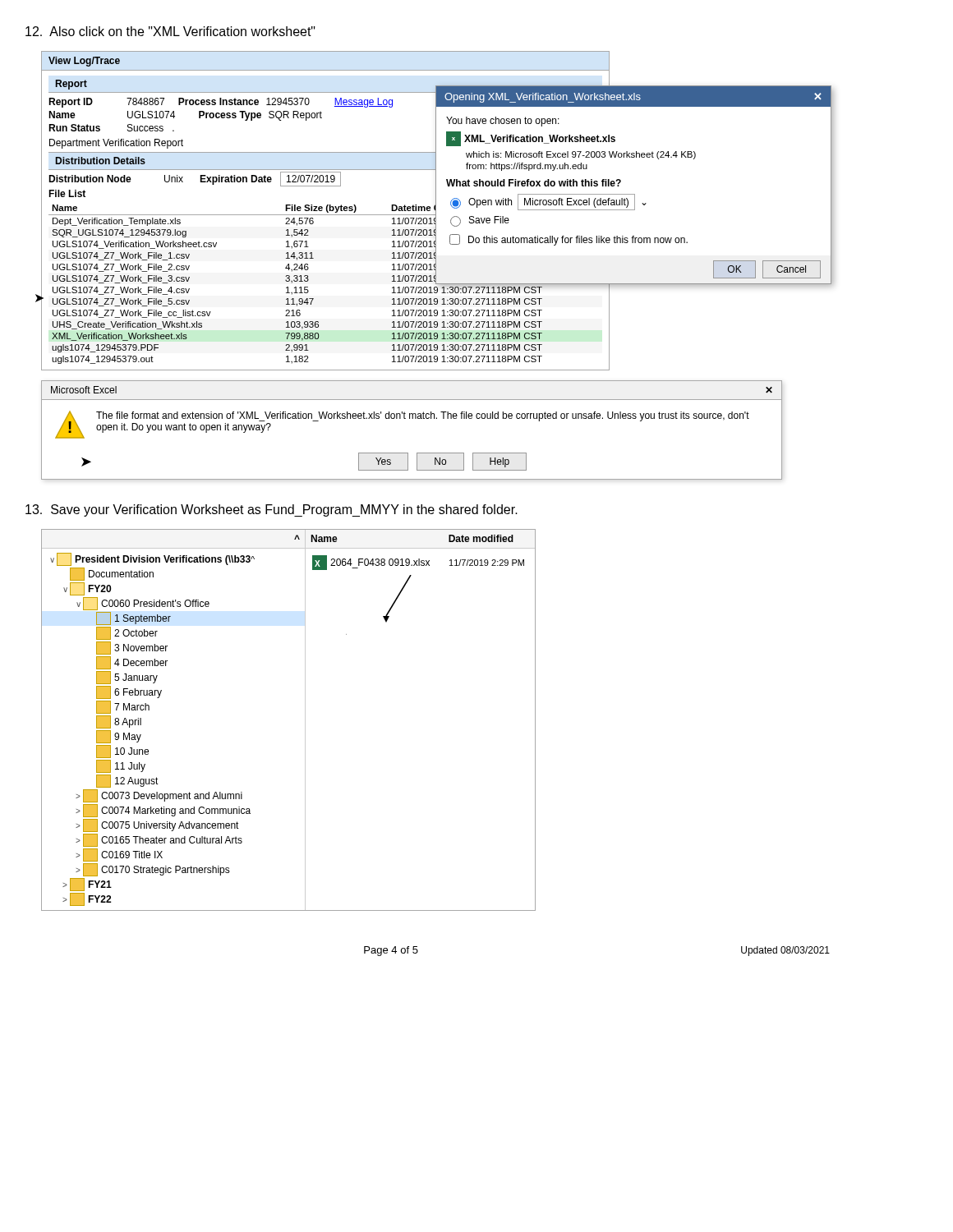
Task: Click on the section header that reads "12. Also click"
Action: (x=170, y=32)
